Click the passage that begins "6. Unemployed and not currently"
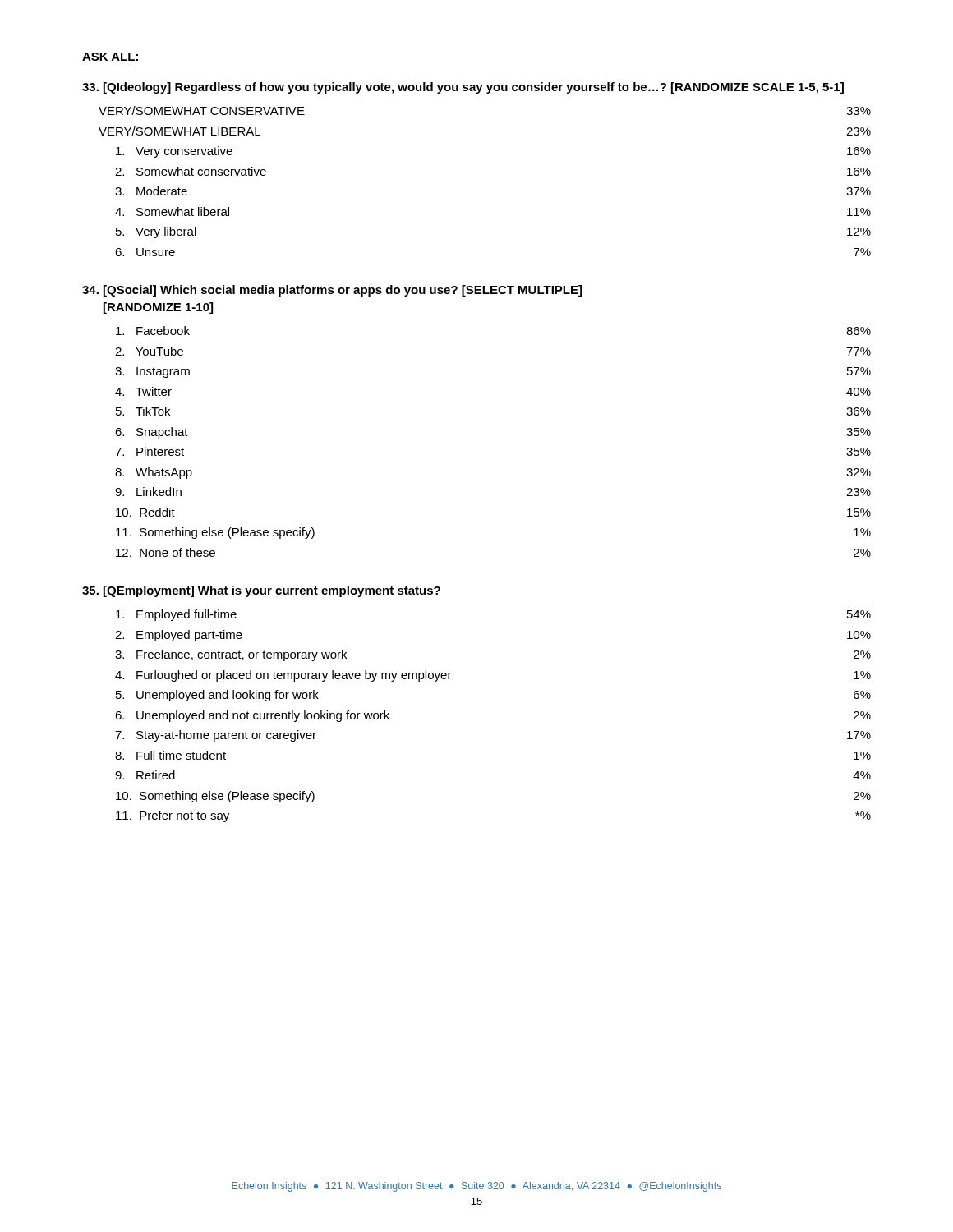953x1232 pixels. (261, 716)
